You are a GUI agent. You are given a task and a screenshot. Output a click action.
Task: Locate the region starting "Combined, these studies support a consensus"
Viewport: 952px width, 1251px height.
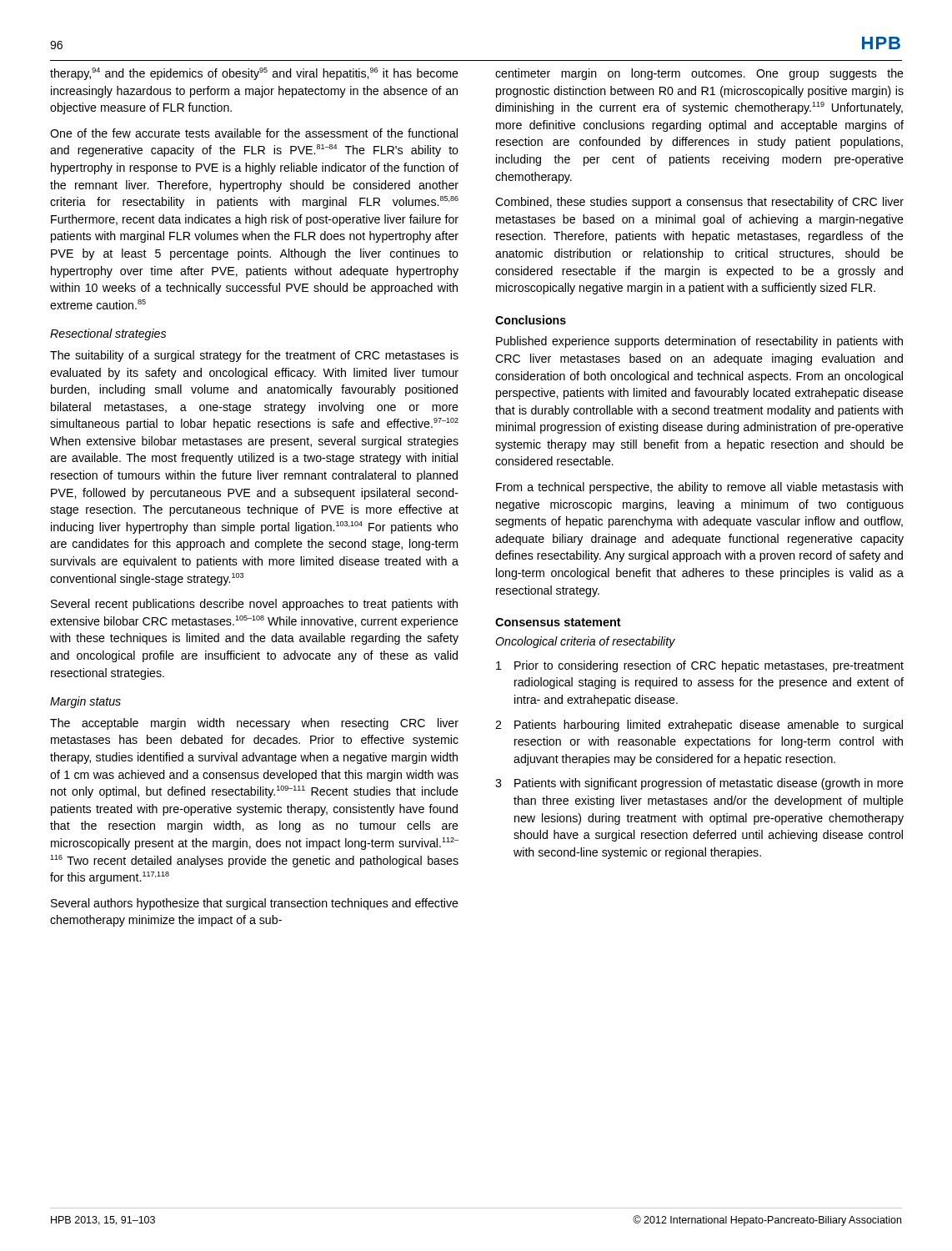tap(699, 245)
